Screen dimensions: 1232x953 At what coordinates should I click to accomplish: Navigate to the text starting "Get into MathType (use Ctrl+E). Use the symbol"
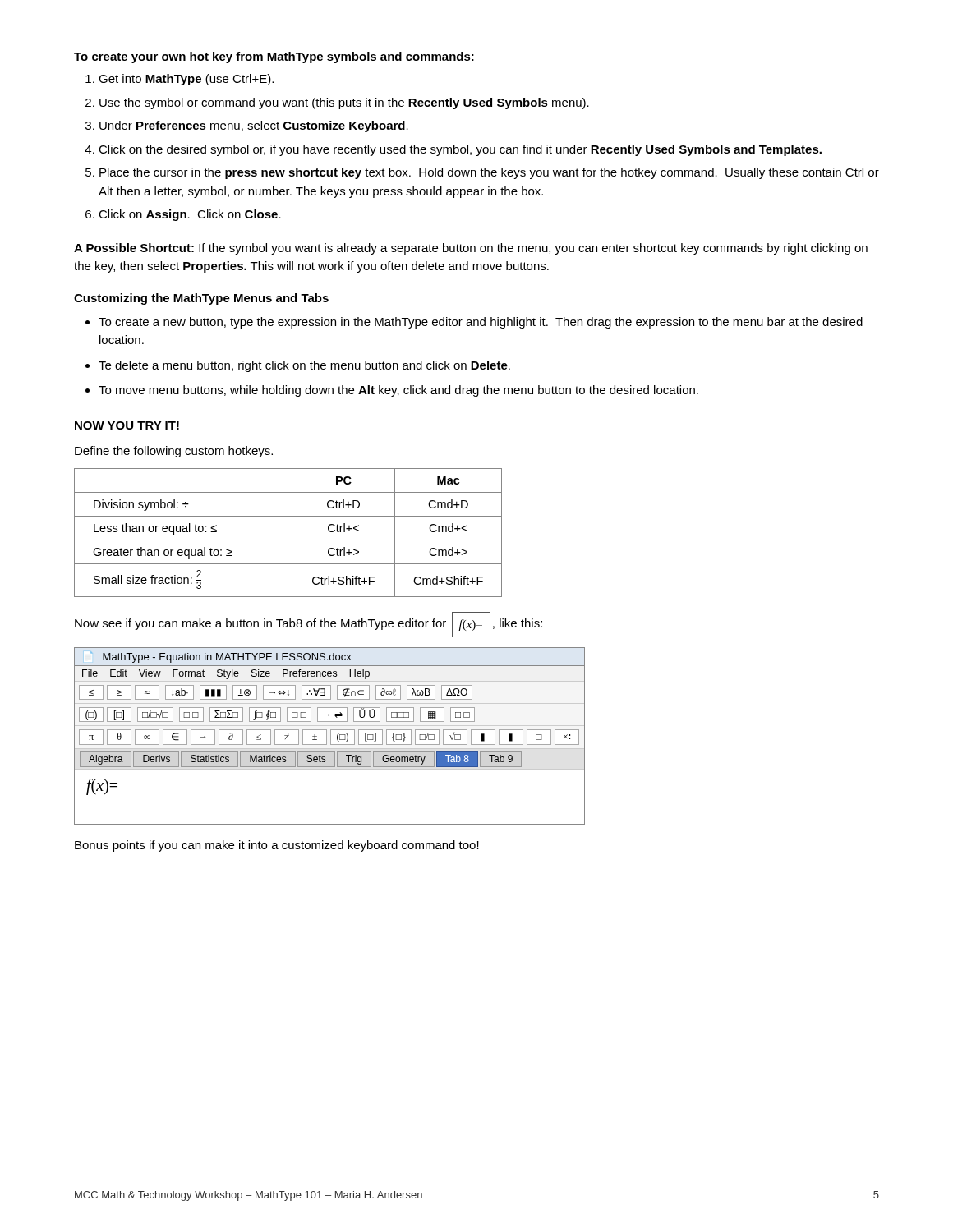pyautogui.click(x=489, y=147)
